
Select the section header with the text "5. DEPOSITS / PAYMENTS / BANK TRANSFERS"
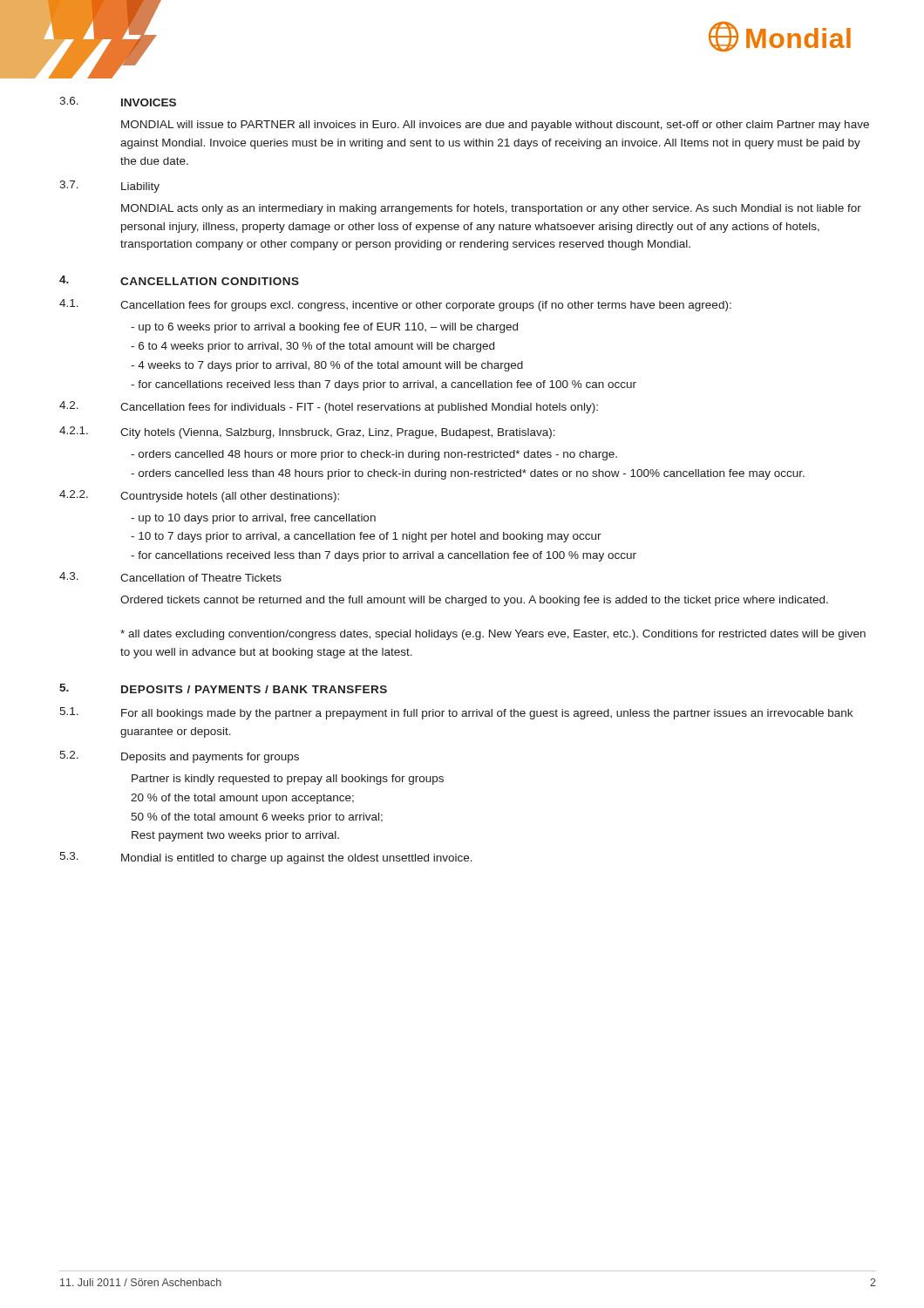[223, 688]
